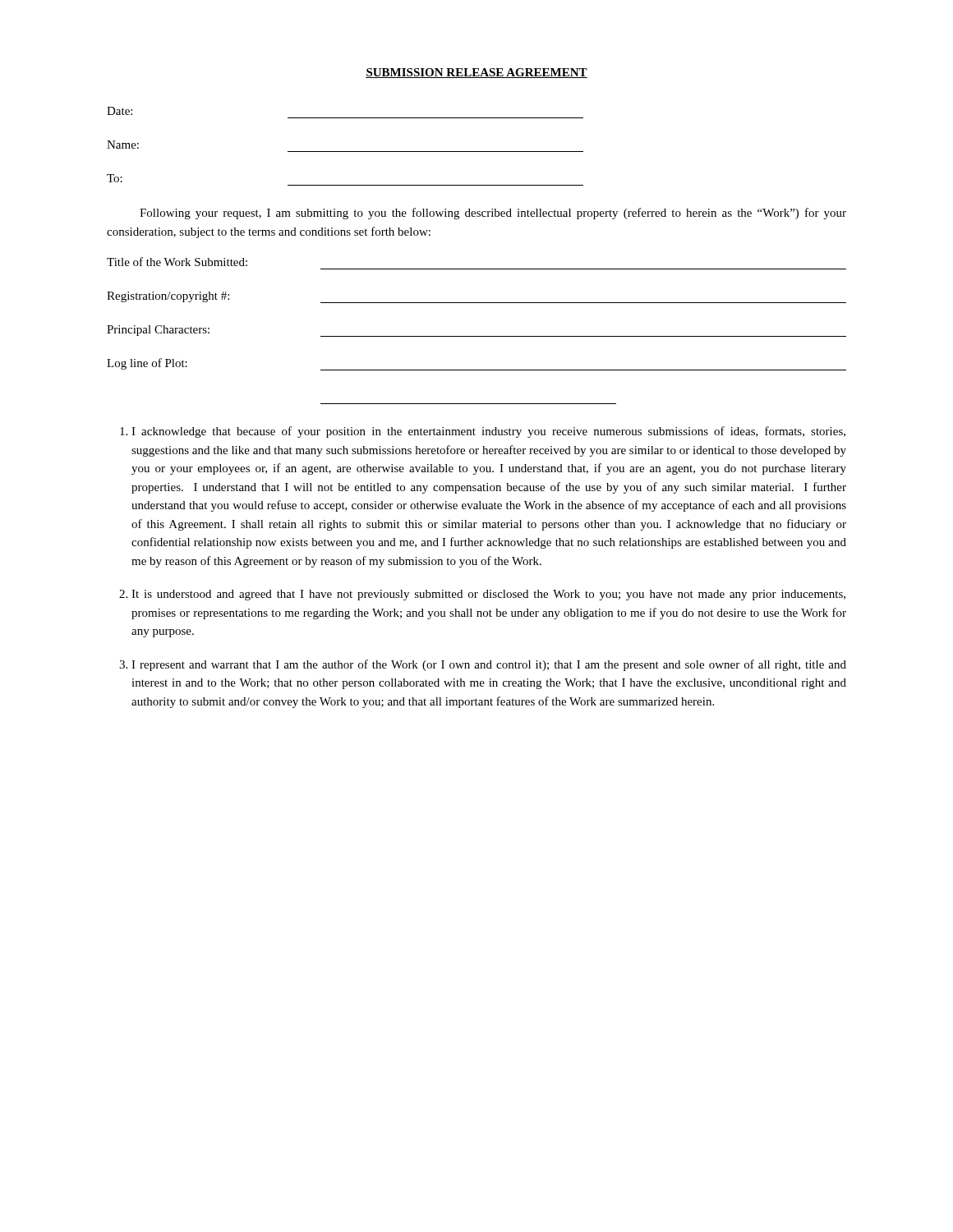Find the region starting "Following your request, I am submitting"
This screenshot has height=1232, width=953.
coord(476,222)
